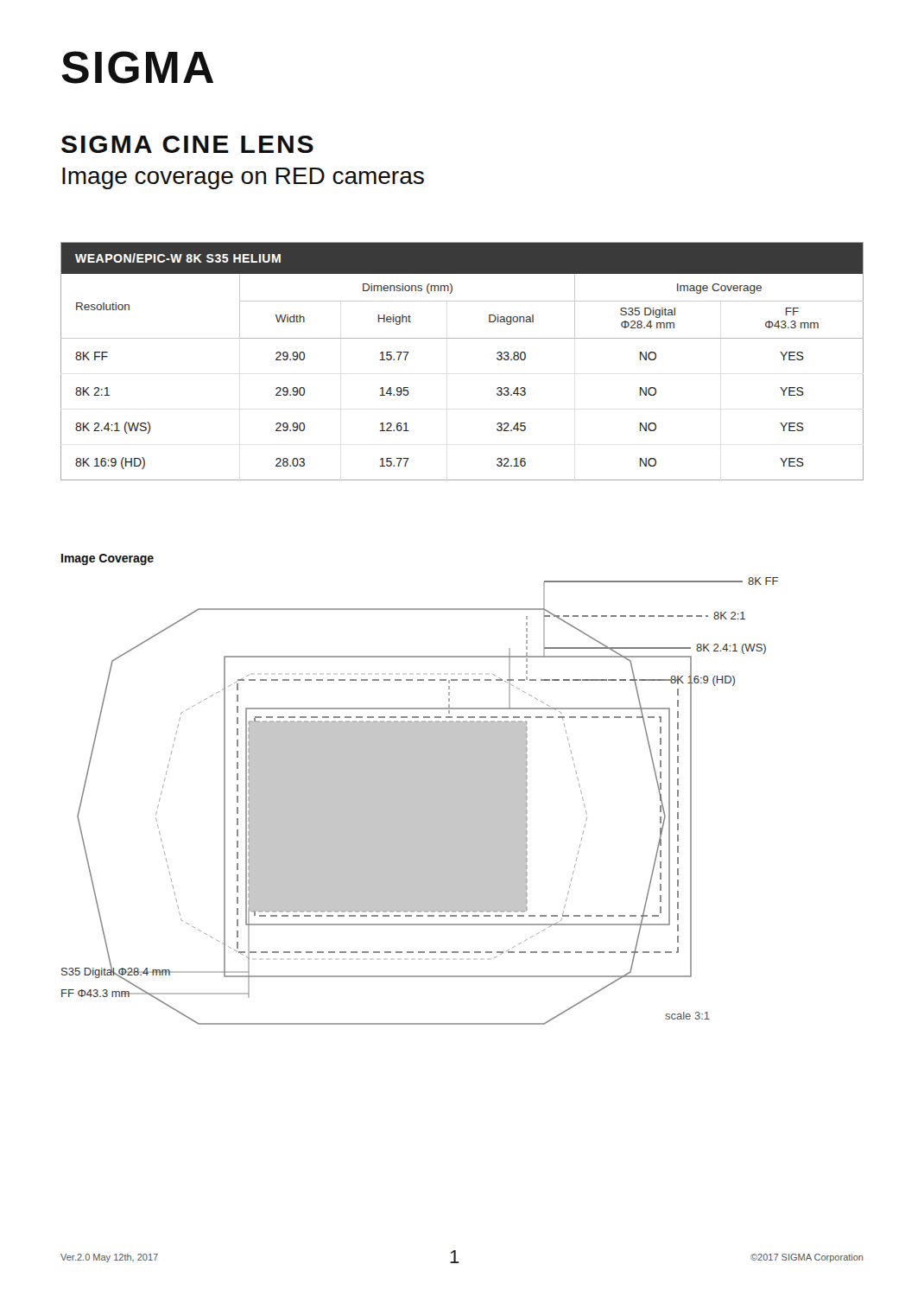Viewport: 924px width, 1296px height.
Task: Find the title
Action: pyautogui.click(x=138, y=67)
